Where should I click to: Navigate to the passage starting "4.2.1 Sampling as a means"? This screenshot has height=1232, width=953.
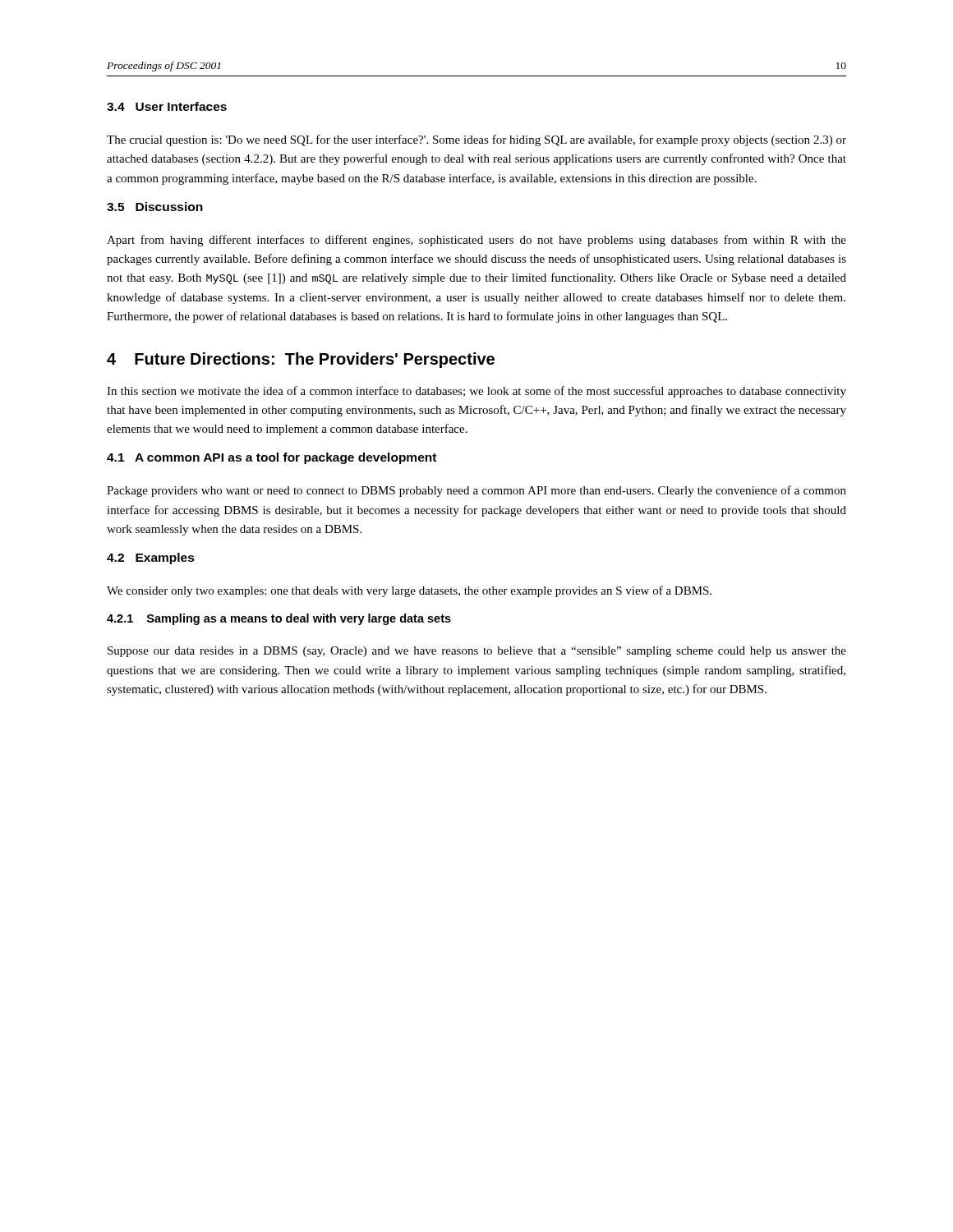coord(279,619)
